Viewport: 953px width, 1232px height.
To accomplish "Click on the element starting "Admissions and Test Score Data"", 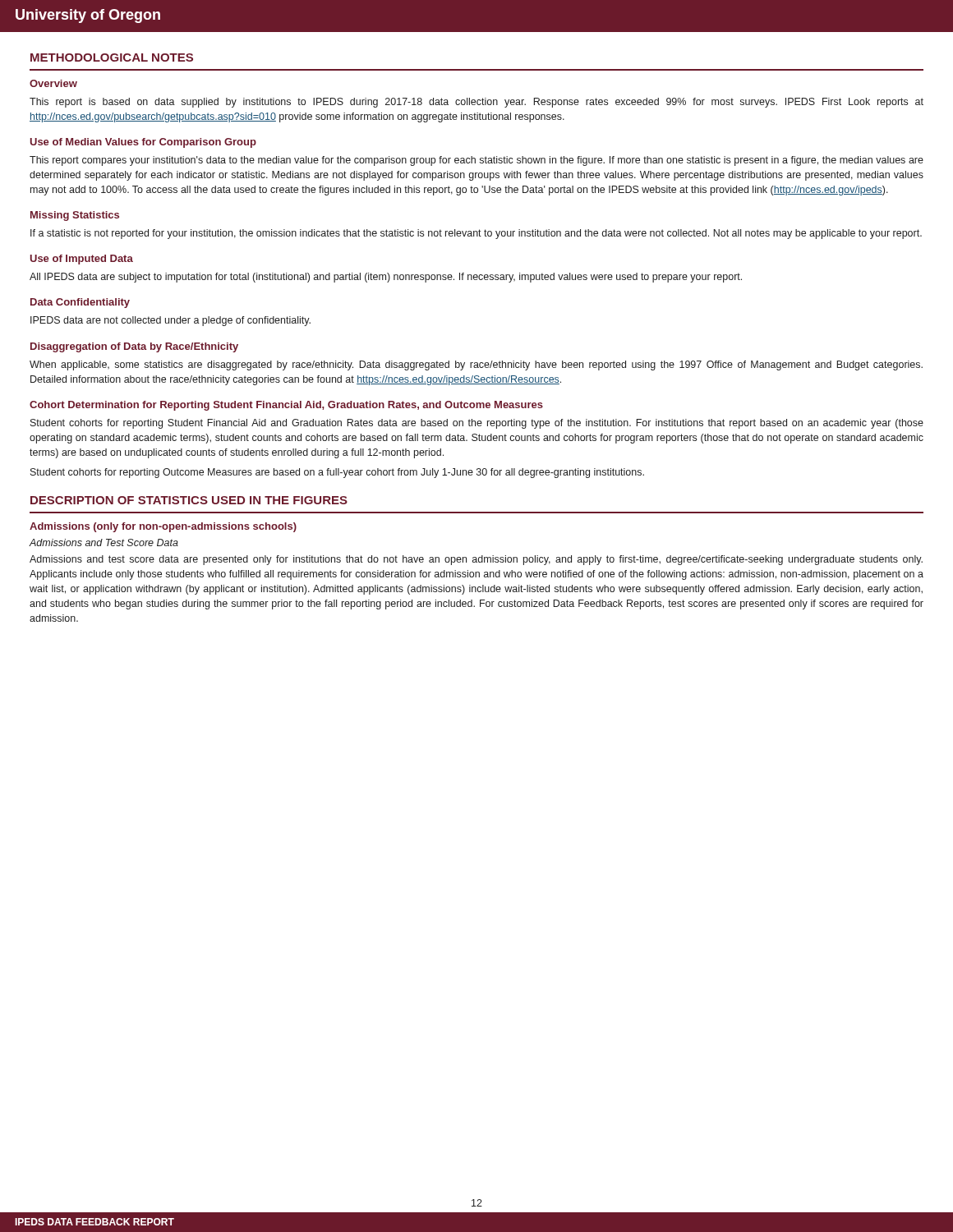I will click(x=104, y=543).
